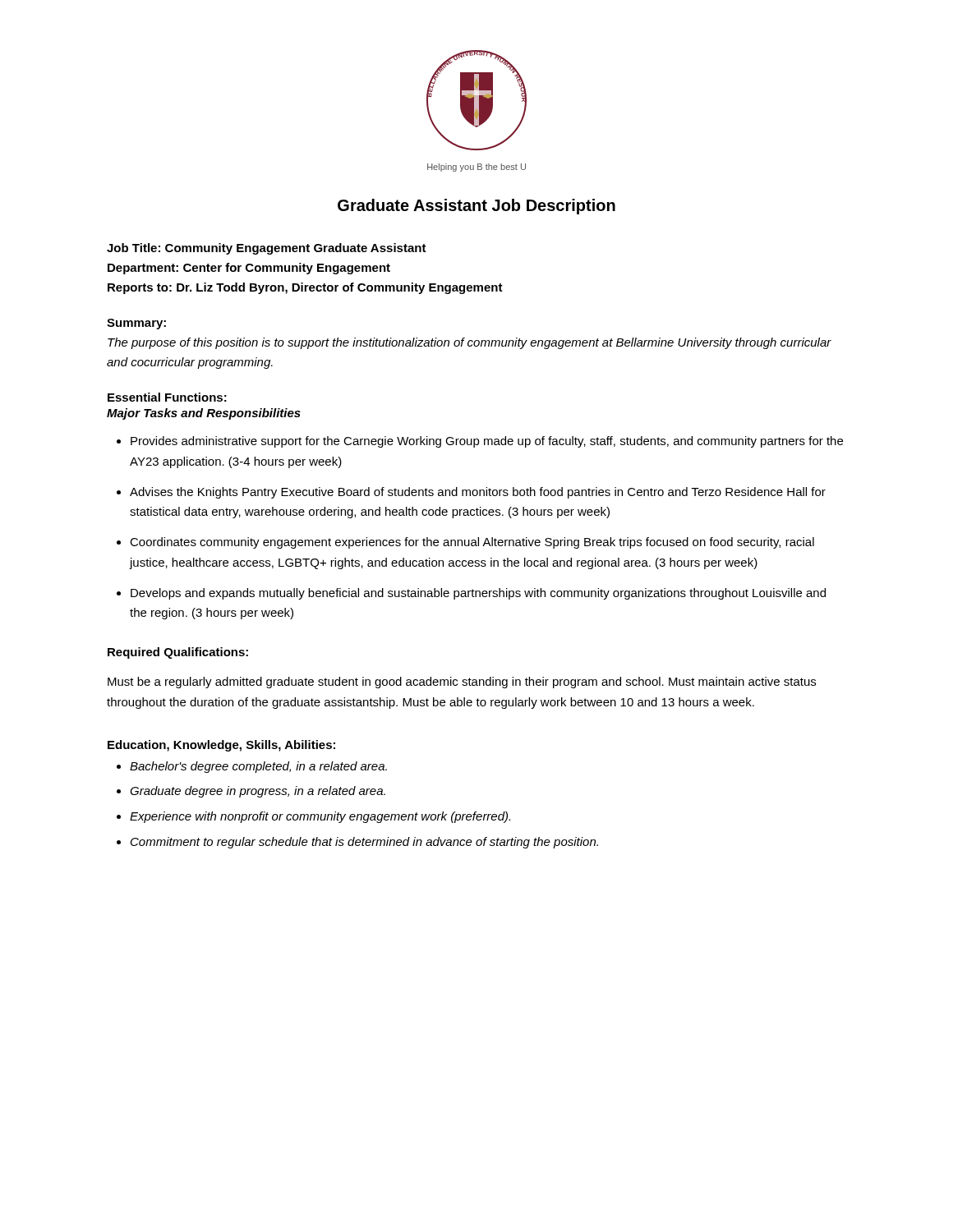This screenshot has width=953, height=1232.
Task: Find the section header that reads "Required Qualifications:"
Action: point(178,652)
